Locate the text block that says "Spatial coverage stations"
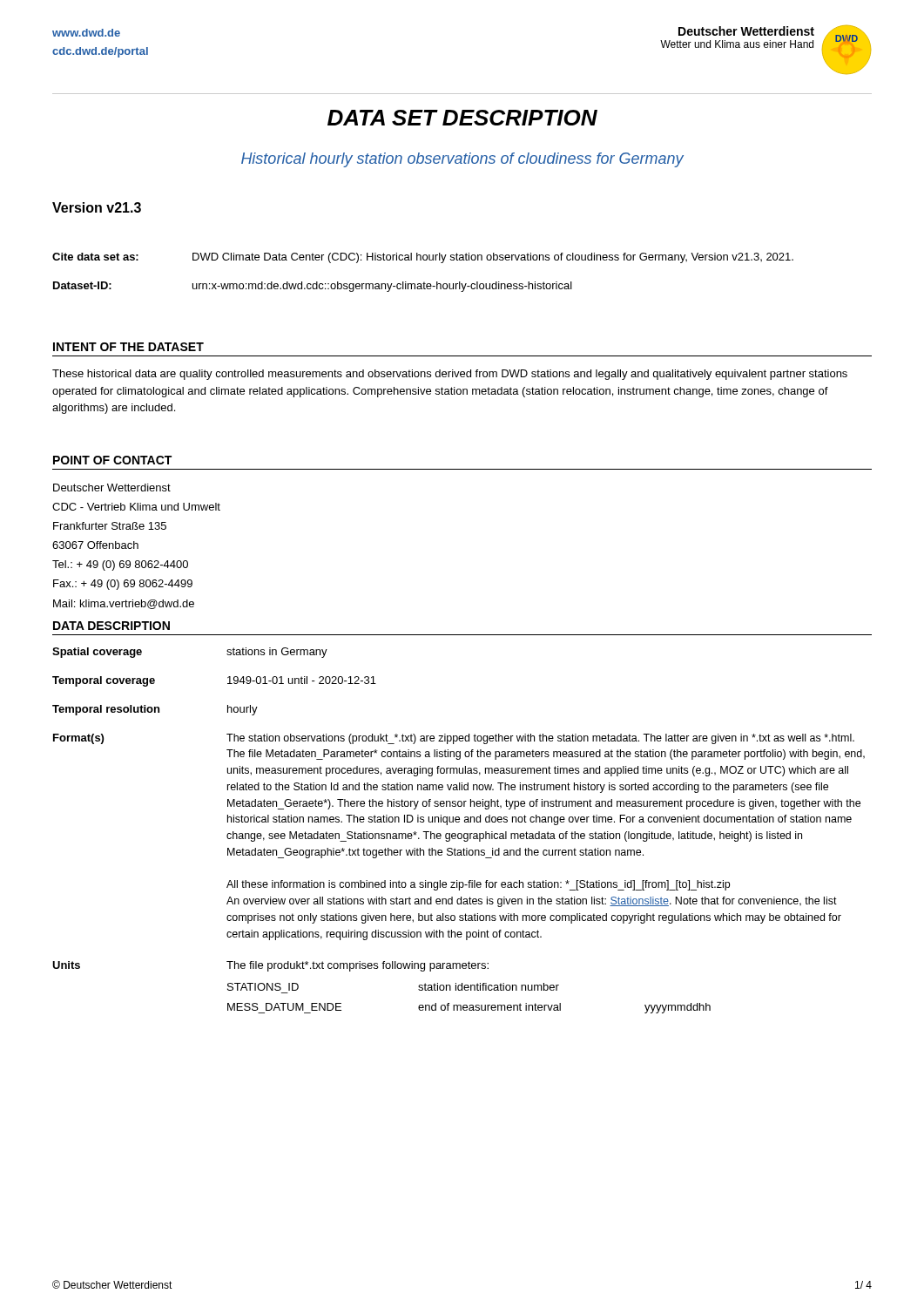 click(94, 652)
